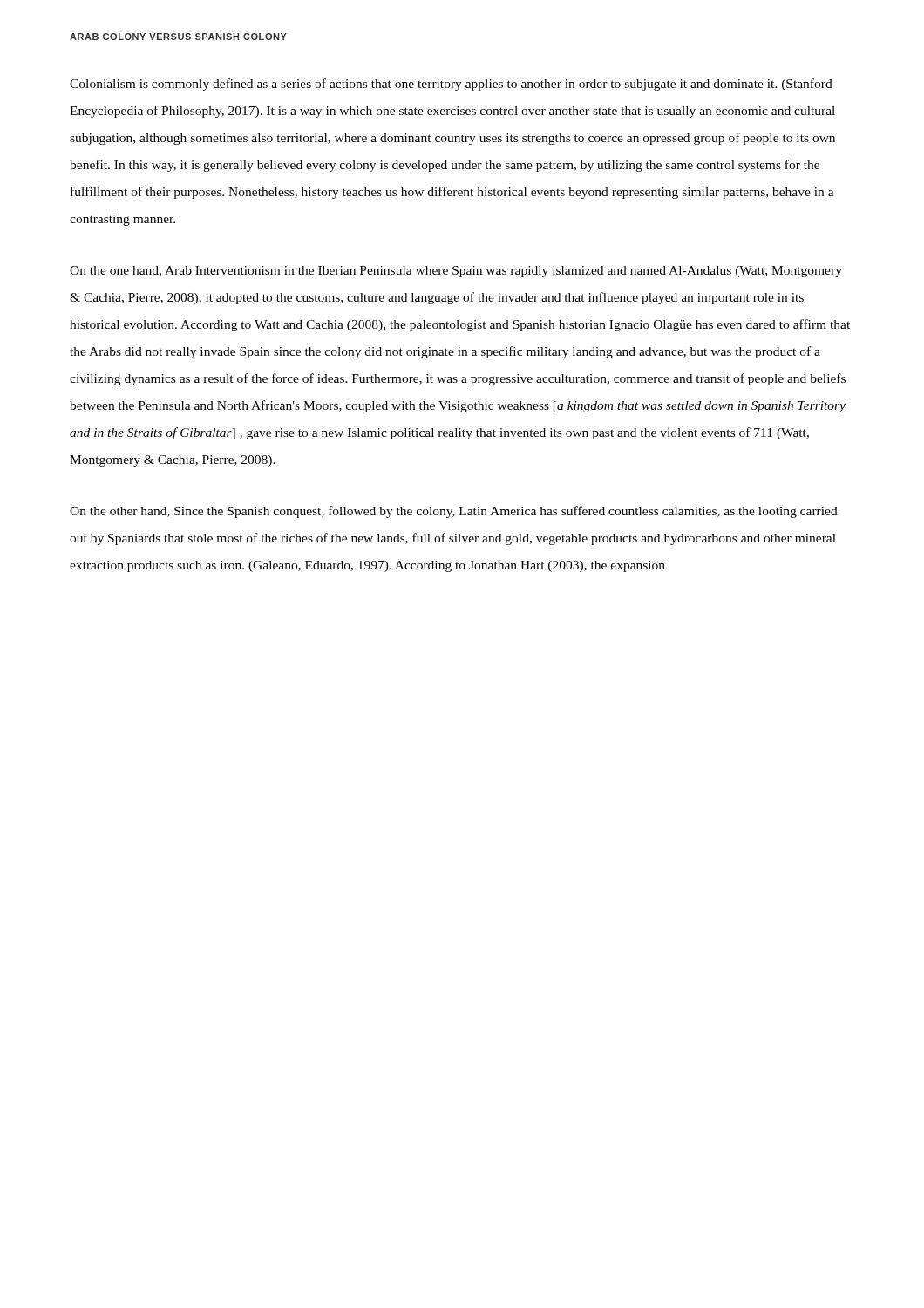Locate the passage starting "On the other hand, Since the Spanish conquest,"
The height and width of the screenshot is (1308, 924).
(x=462, y=538)
